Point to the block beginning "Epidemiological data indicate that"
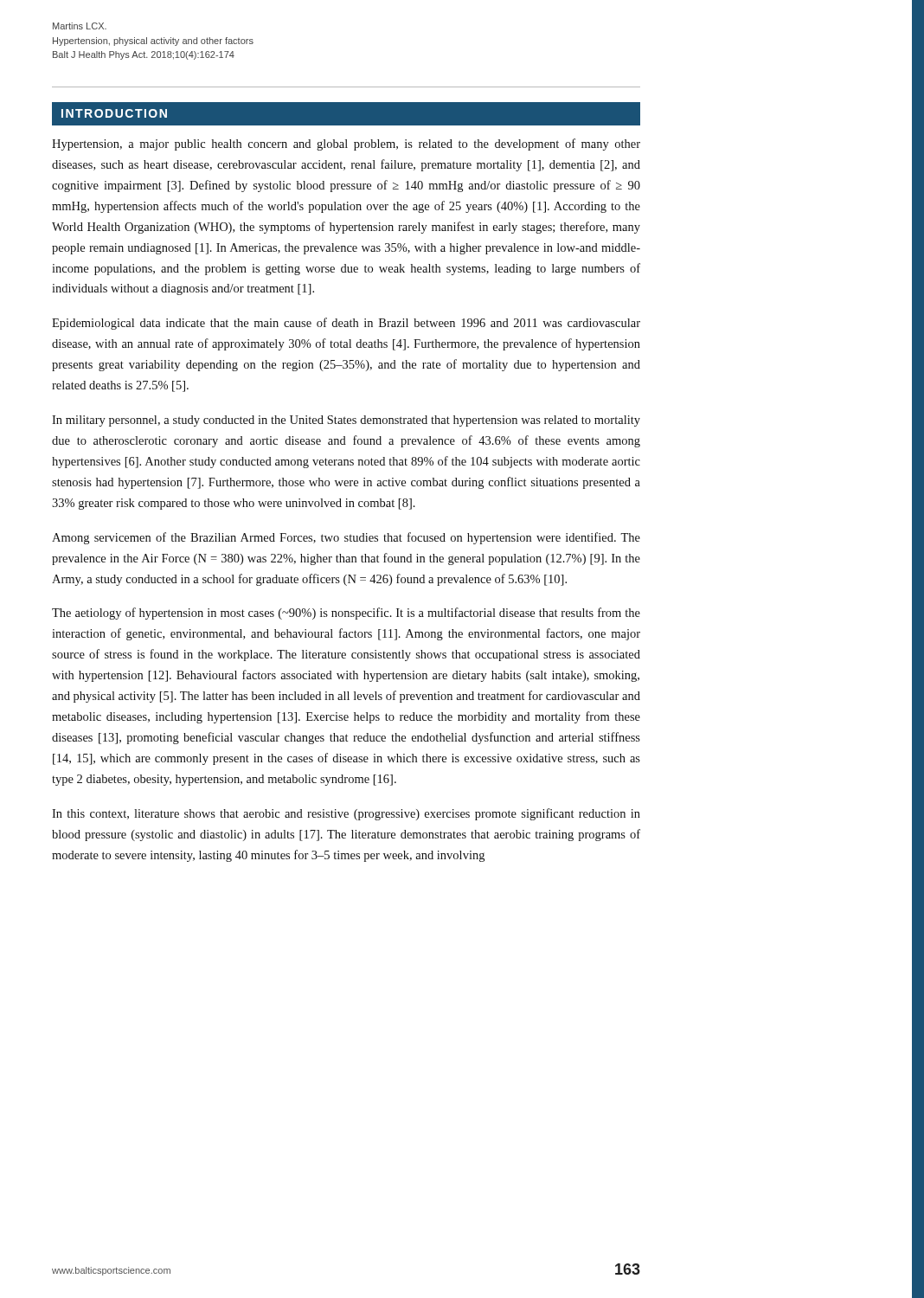Viewport: 924px width, 1298px height. pyautogui.click(x=346, y=355)
